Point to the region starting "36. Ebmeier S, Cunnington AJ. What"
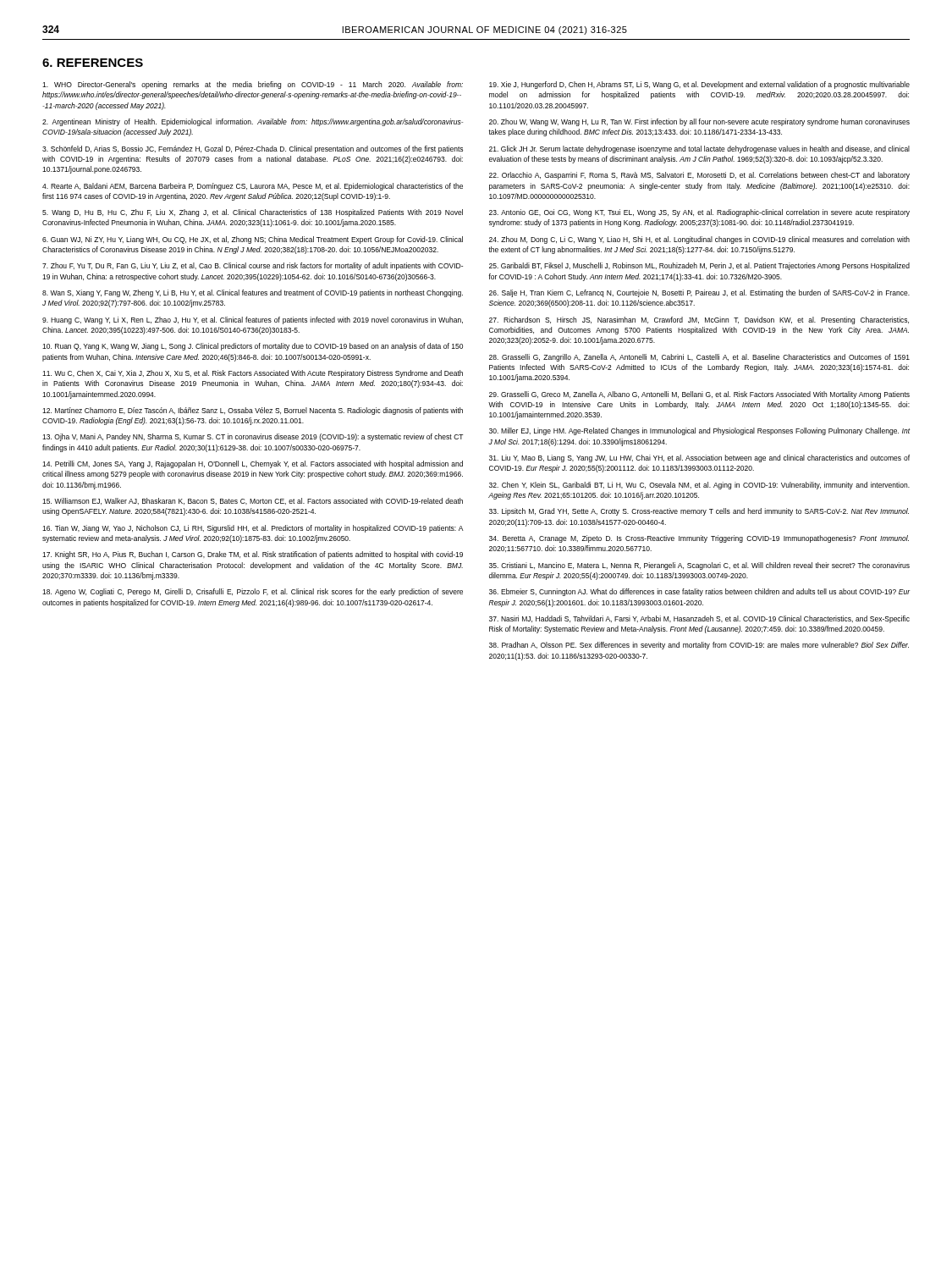This screenshot has height=1270, width=952. coord(699,597)
